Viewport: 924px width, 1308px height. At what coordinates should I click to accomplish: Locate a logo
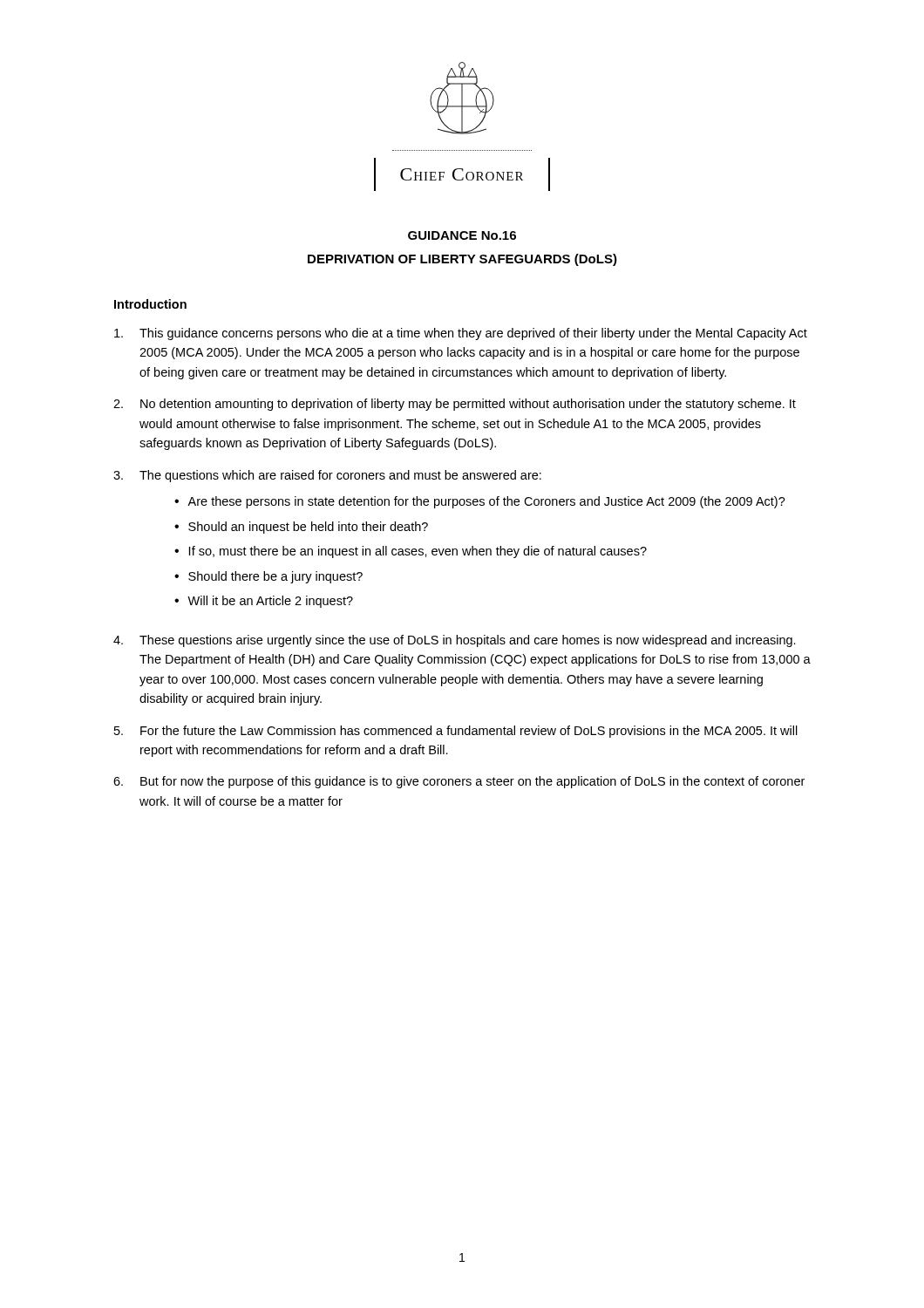pyautogui.click(x=462, y=126)
